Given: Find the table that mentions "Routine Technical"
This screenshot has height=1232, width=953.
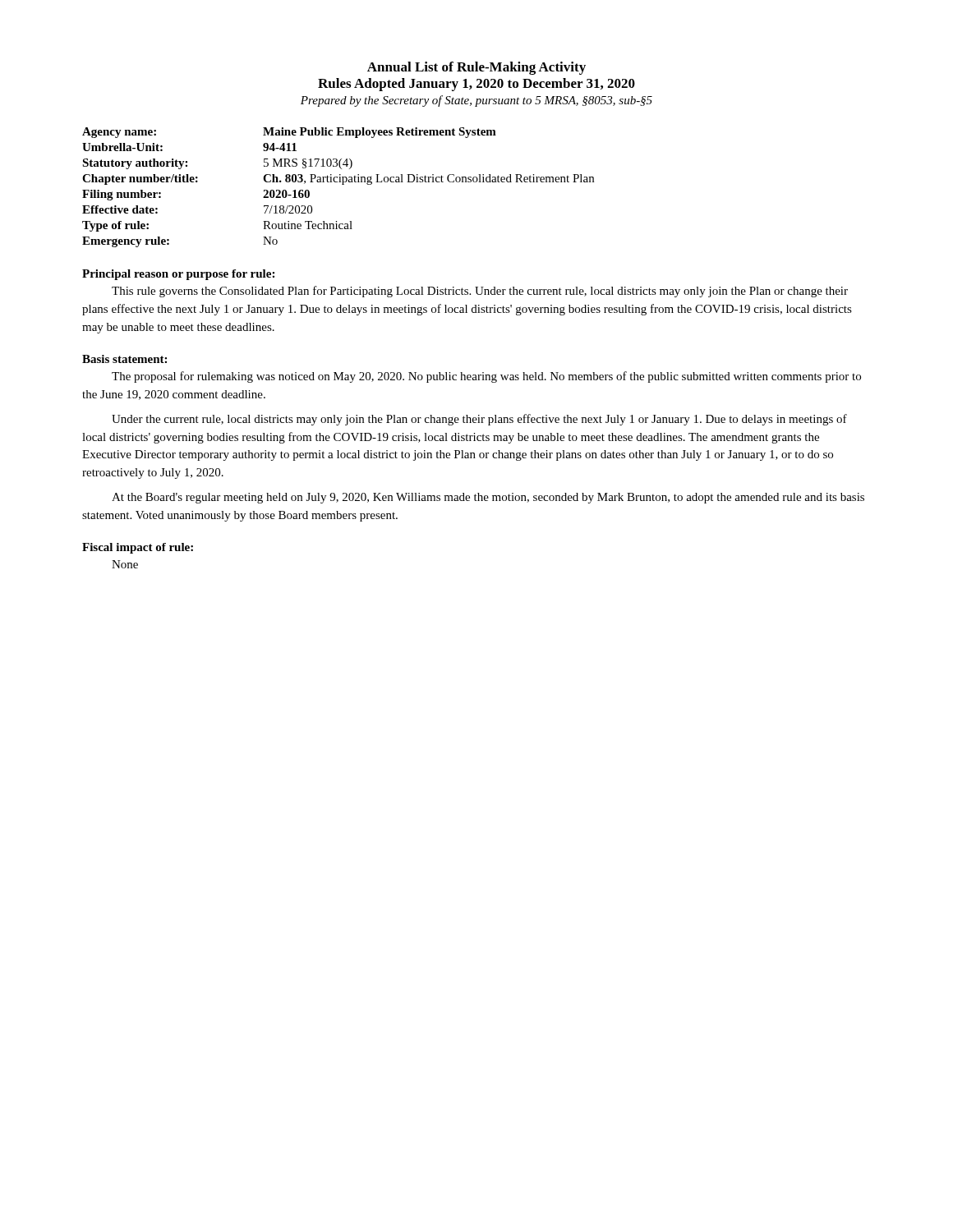Looking at the screenshot, I should 476,186.
